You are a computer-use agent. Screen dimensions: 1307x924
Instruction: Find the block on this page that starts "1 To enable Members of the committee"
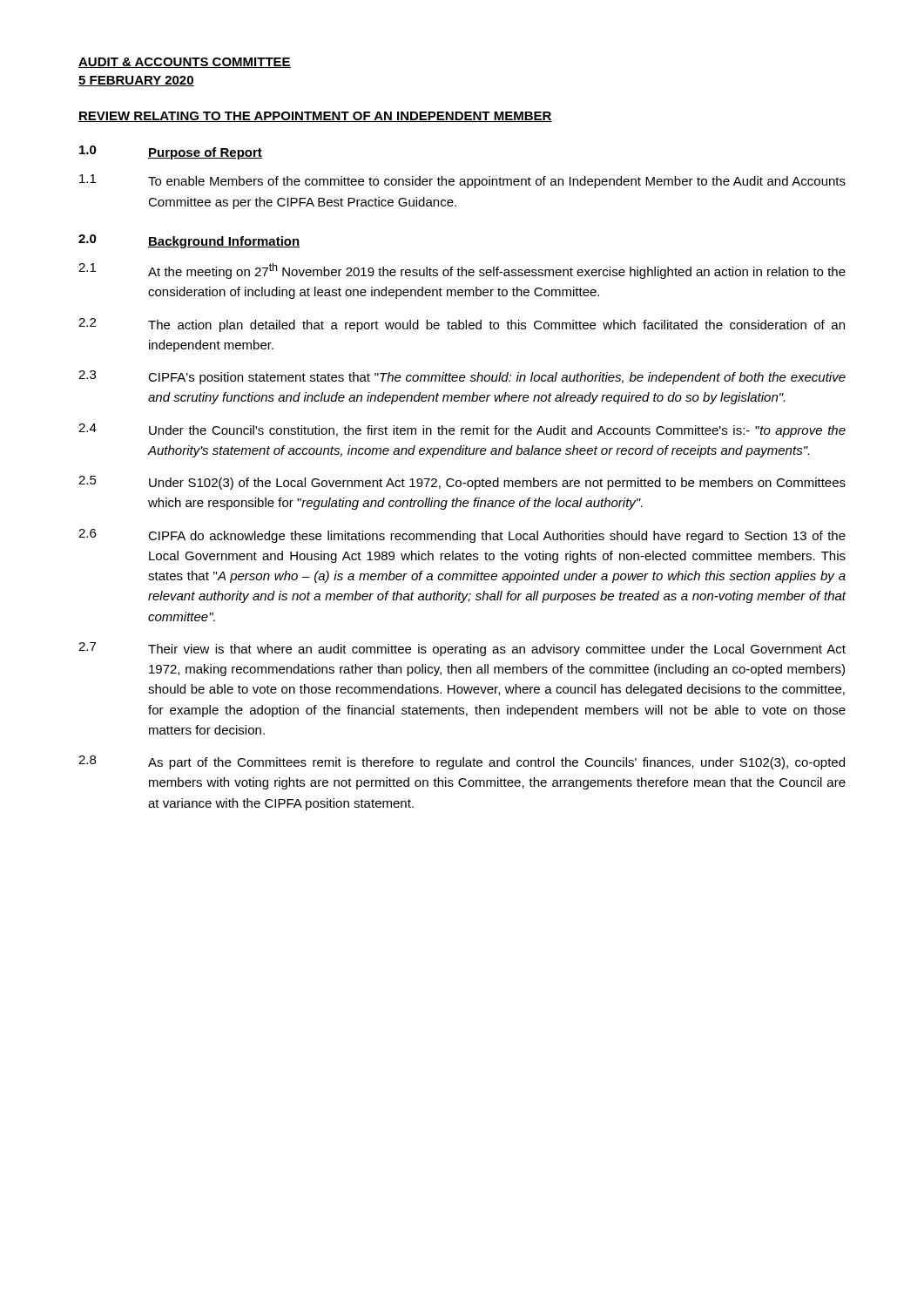[x=462, y=191]
